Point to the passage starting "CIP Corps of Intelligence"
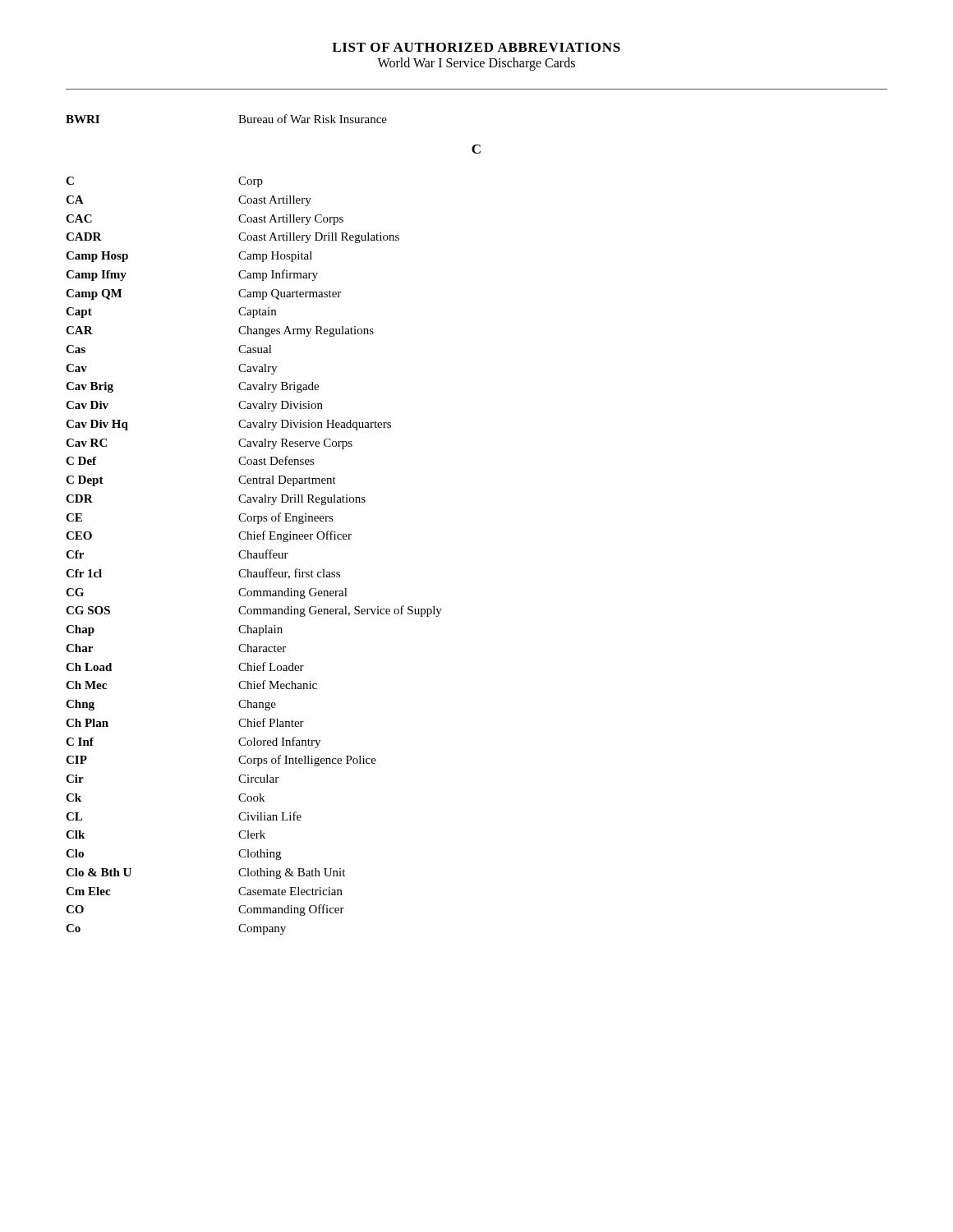 (x=77, y=760)
